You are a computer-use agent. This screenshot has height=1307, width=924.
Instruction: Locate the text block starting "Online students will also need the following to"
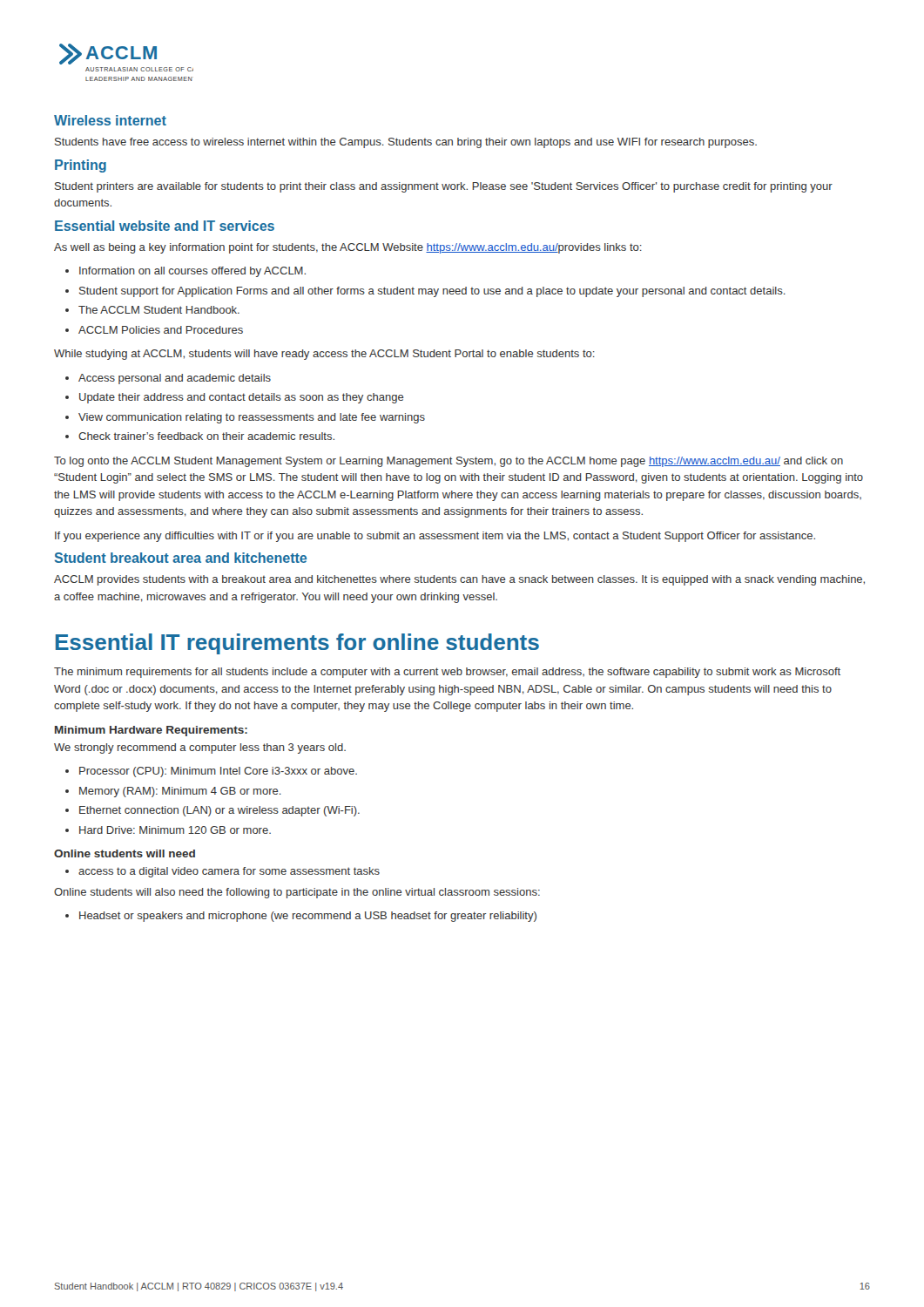coord(462,892)
